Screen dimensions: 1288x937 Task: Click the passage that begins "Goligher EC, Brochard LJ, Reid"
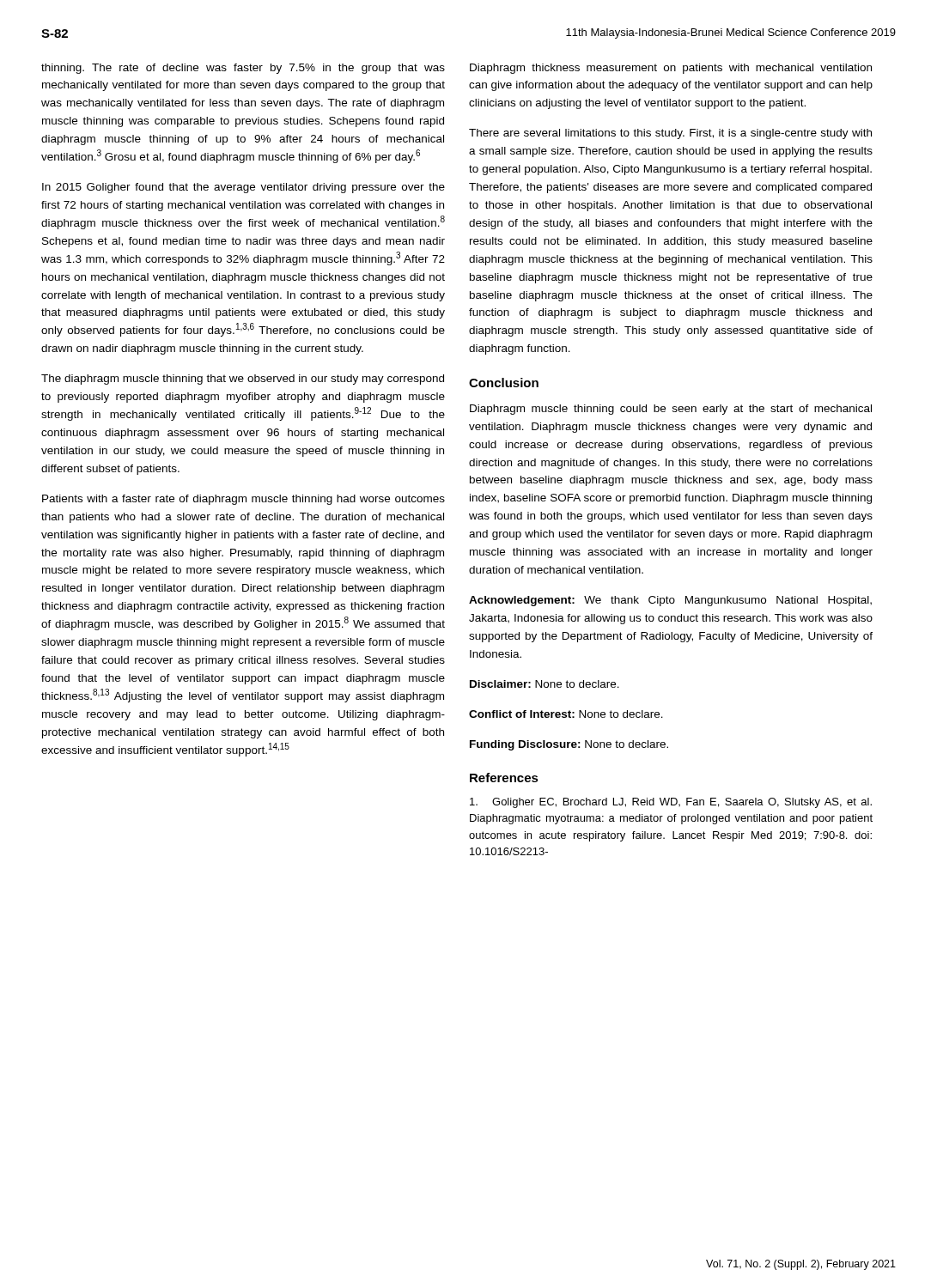671,827
